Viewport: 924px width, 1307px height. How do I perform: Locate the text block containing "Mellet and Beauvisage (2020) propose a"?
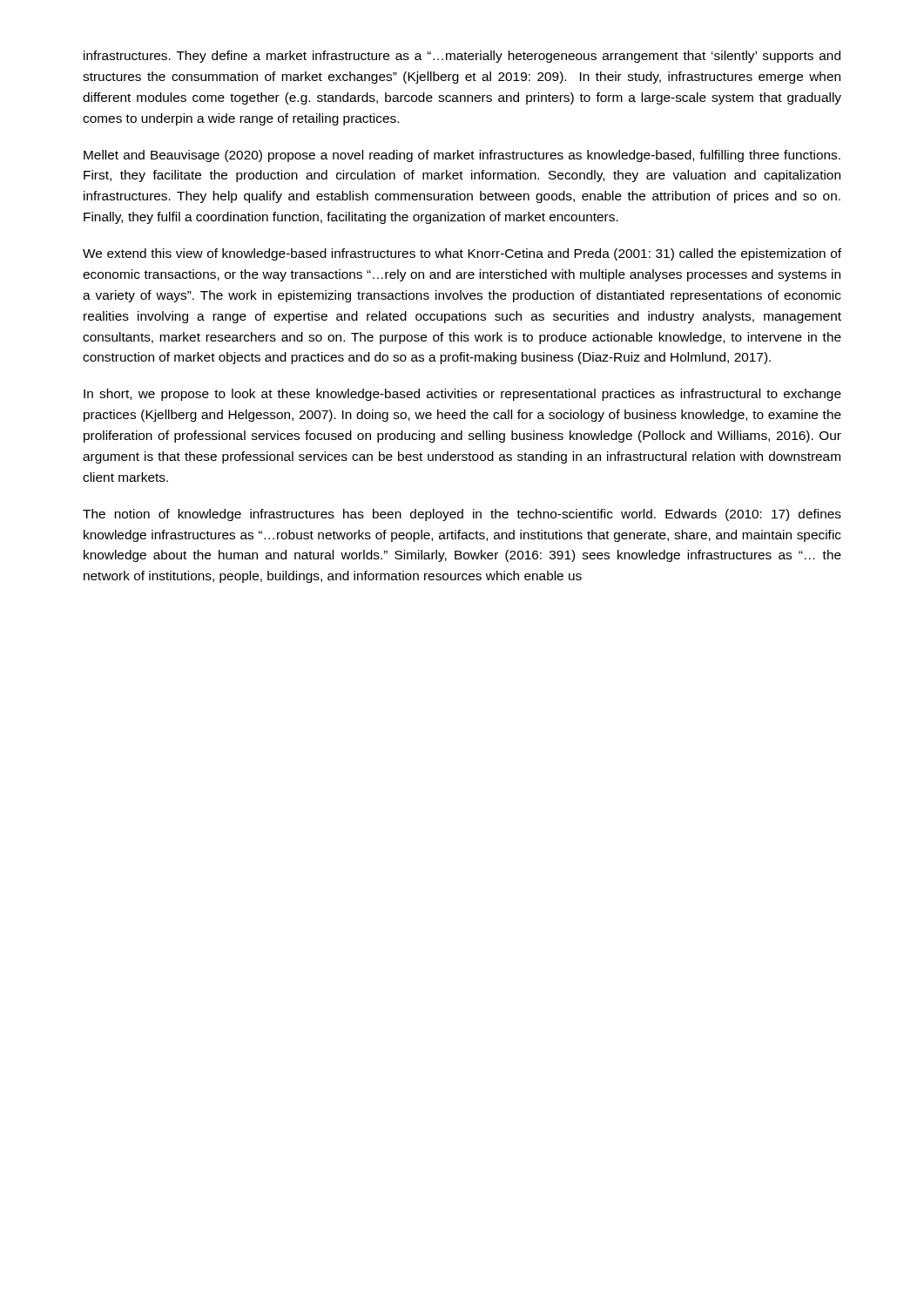462,185
